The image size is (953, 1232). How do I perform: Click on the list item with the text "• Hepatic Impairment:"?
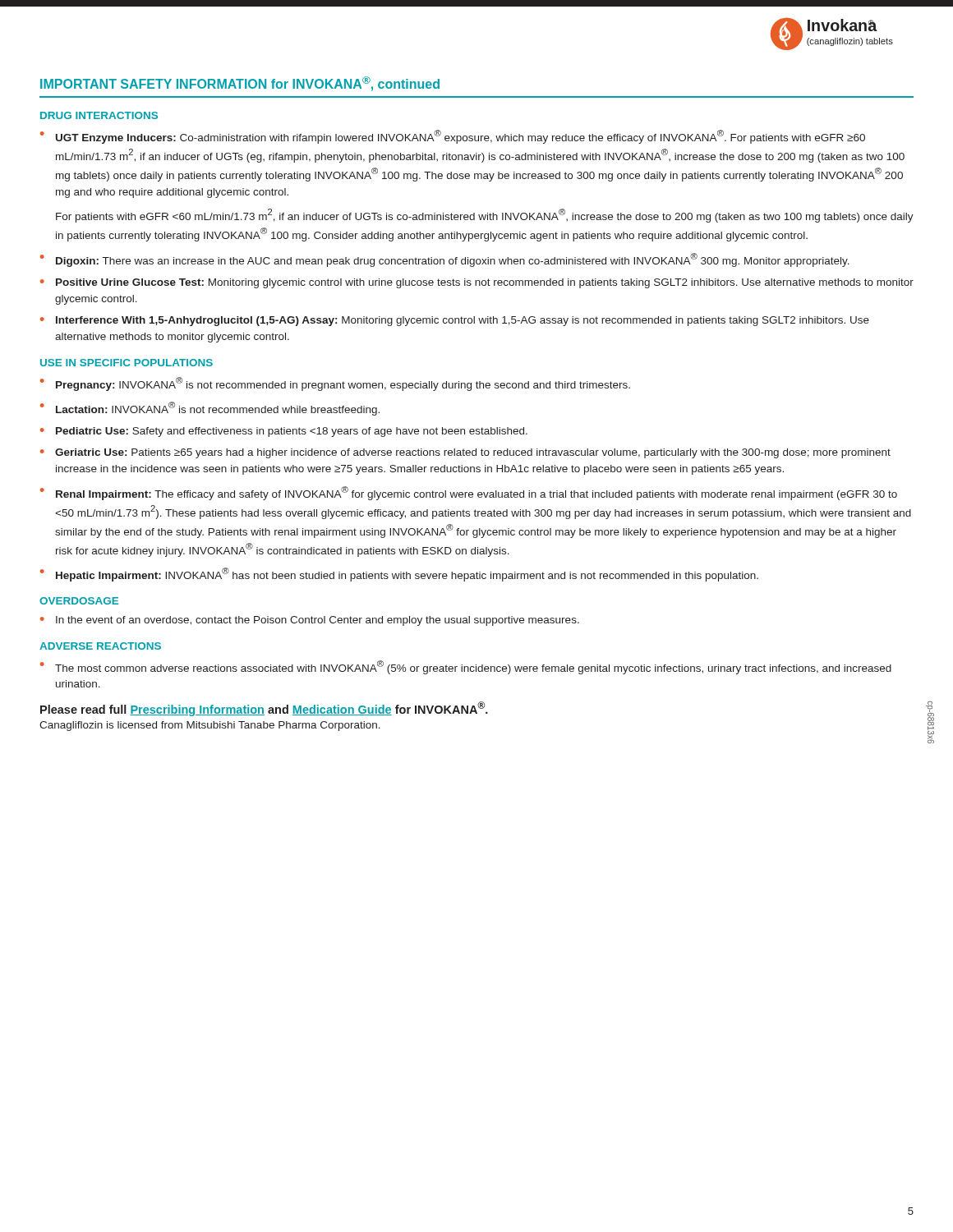476,574
